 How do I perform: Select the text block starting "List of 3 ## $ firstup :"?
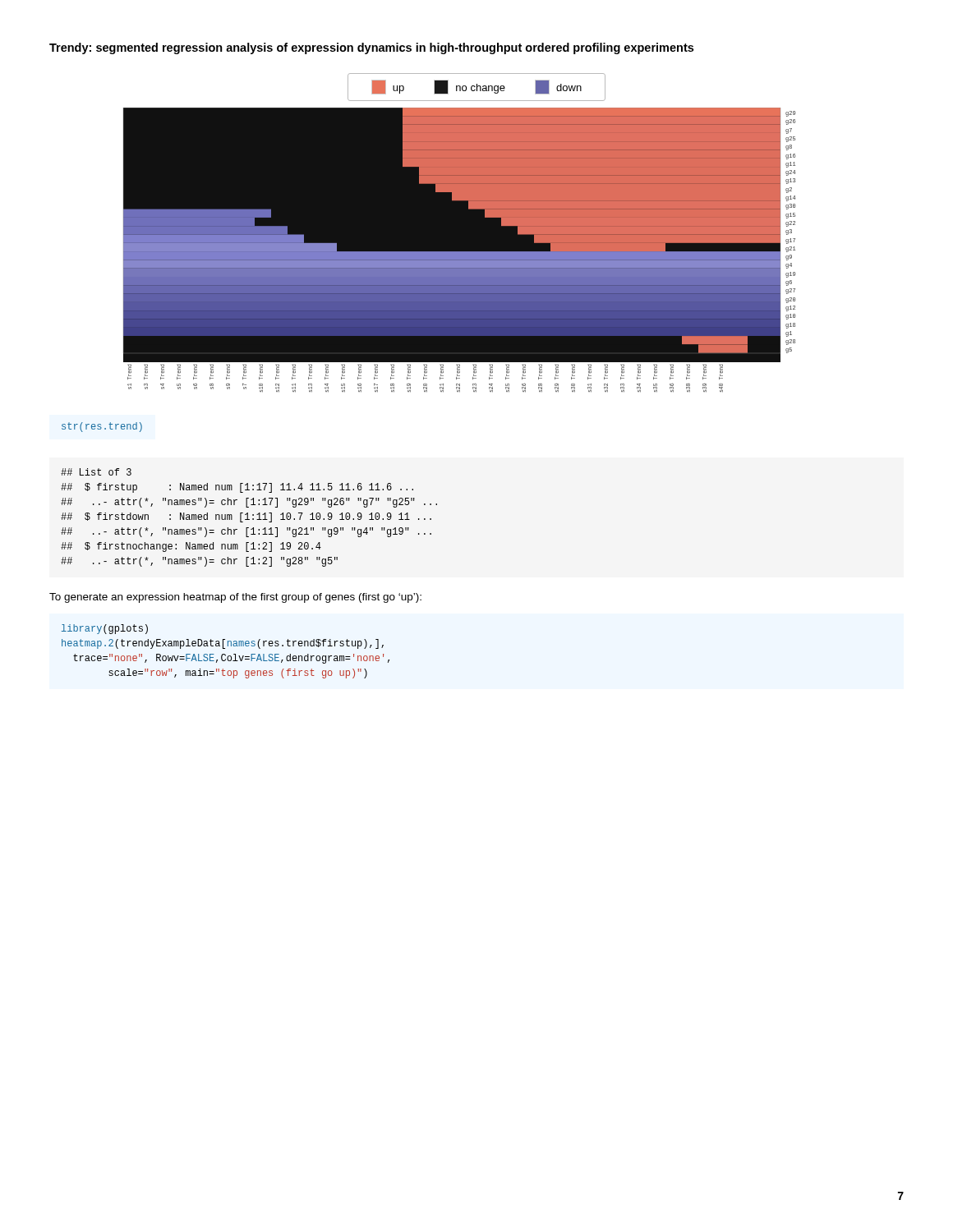point(96,472)
